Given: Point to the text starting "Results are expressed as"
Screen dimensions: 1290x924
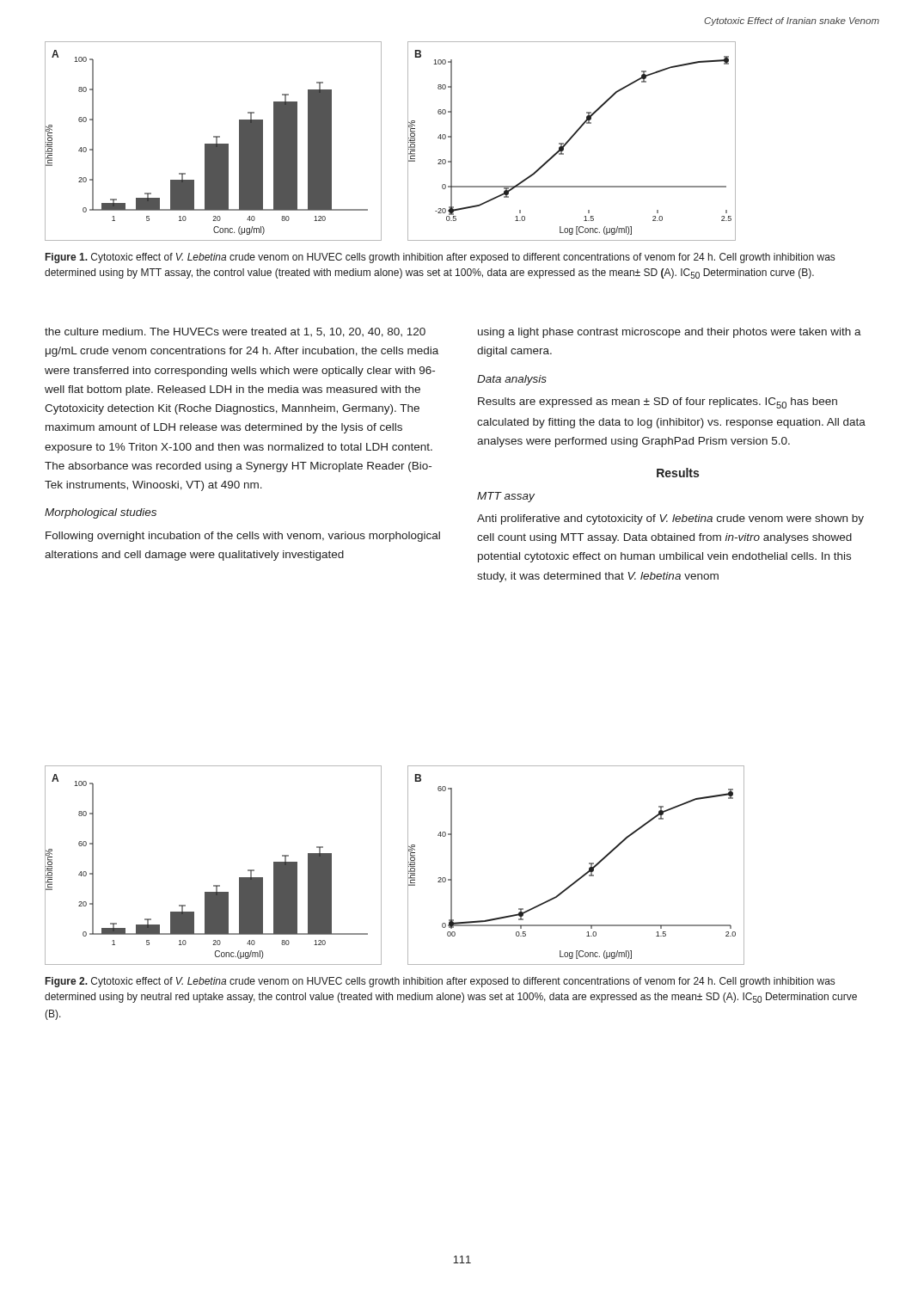Looking at the screenshot, I should (x=671, y=421).
